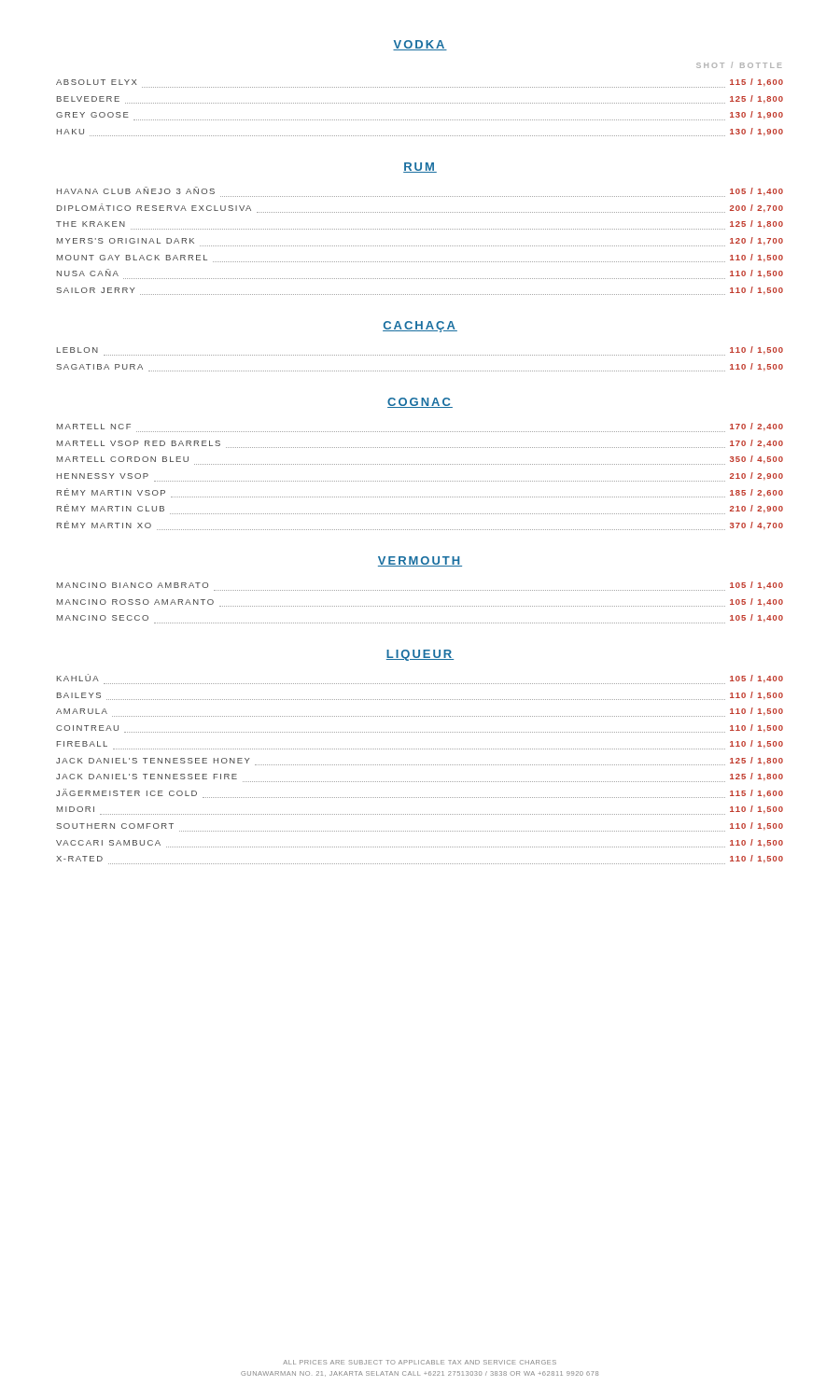Locate the element starting "VACCARI SAMBUCA 110 / 1,500"

point(420,842)
